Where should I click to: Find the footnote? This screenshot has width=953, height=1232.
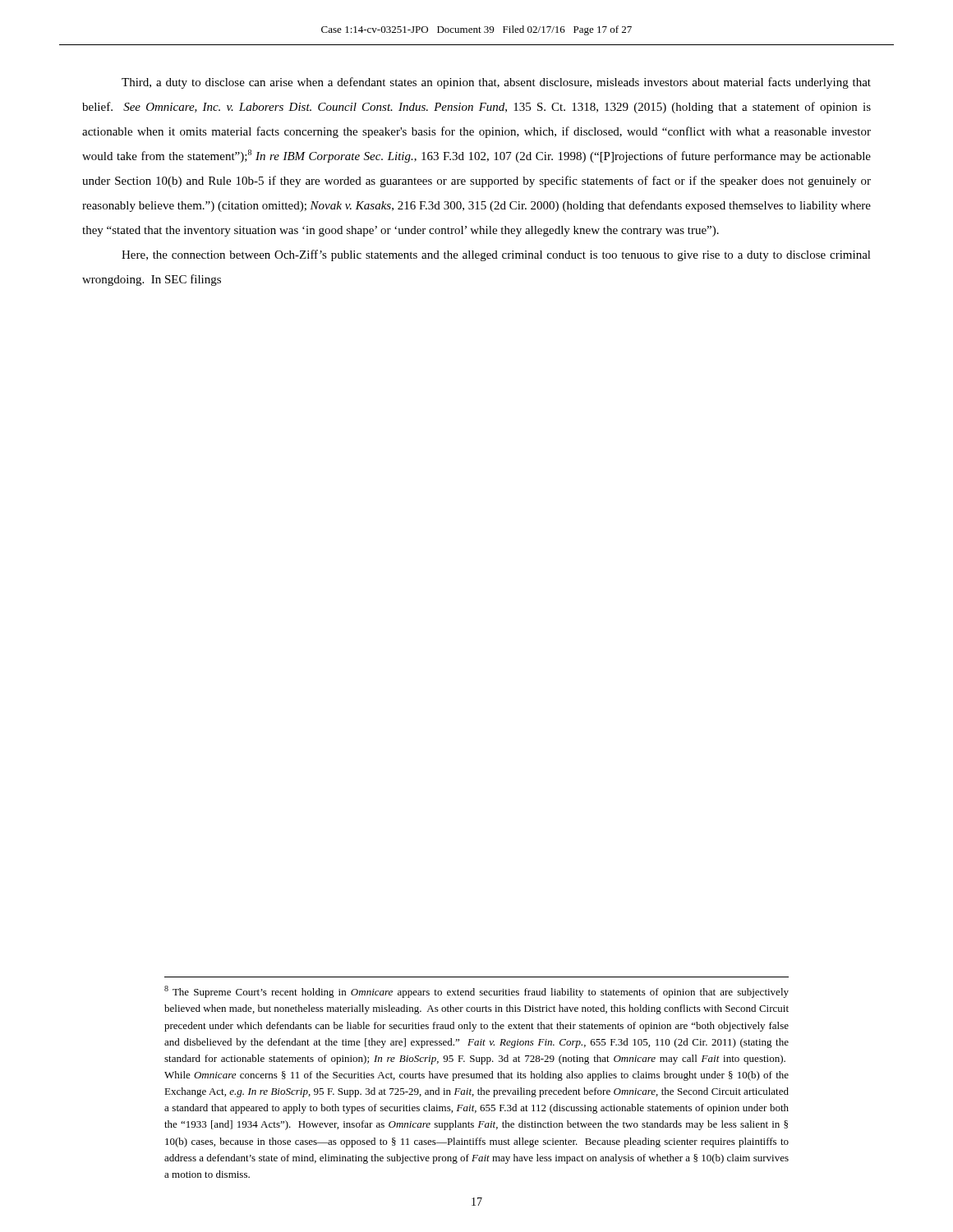click(476, 1082)
